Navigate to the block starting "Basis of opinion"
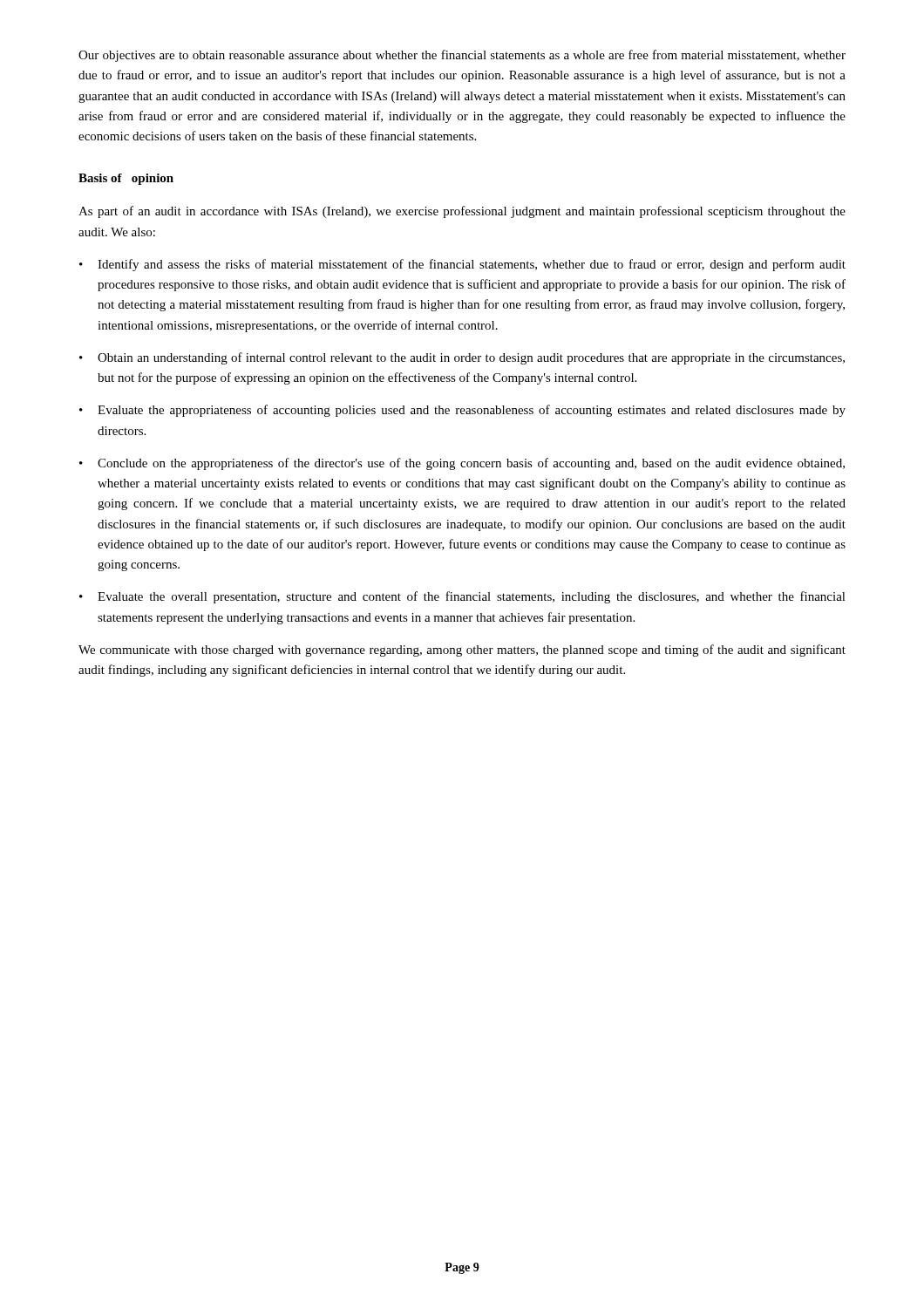The height and width of the screenshot is (1308, 924). [126, 178]
